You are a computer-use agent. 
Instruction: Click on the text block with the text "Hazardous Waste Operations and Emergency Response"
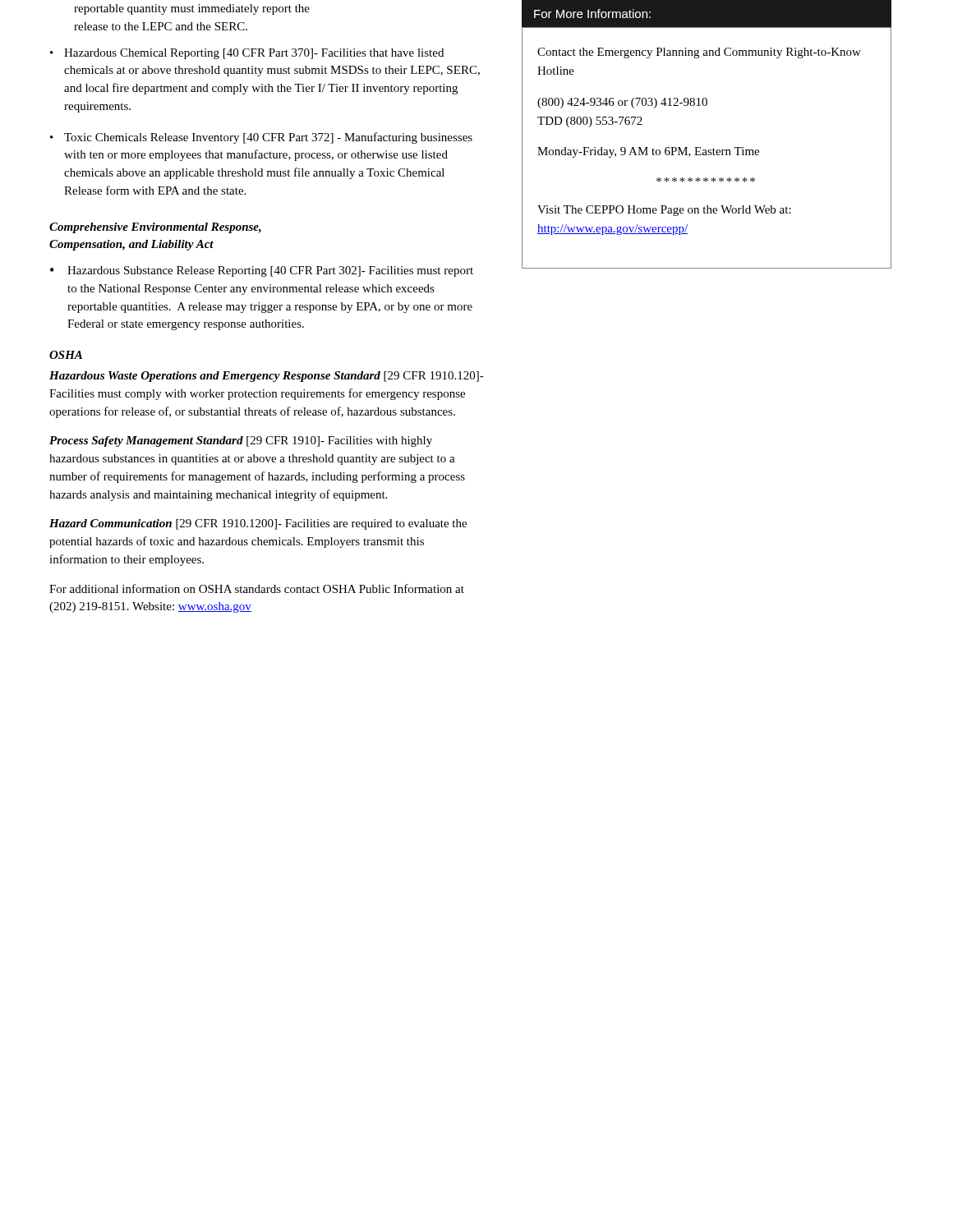pos(266,393)
